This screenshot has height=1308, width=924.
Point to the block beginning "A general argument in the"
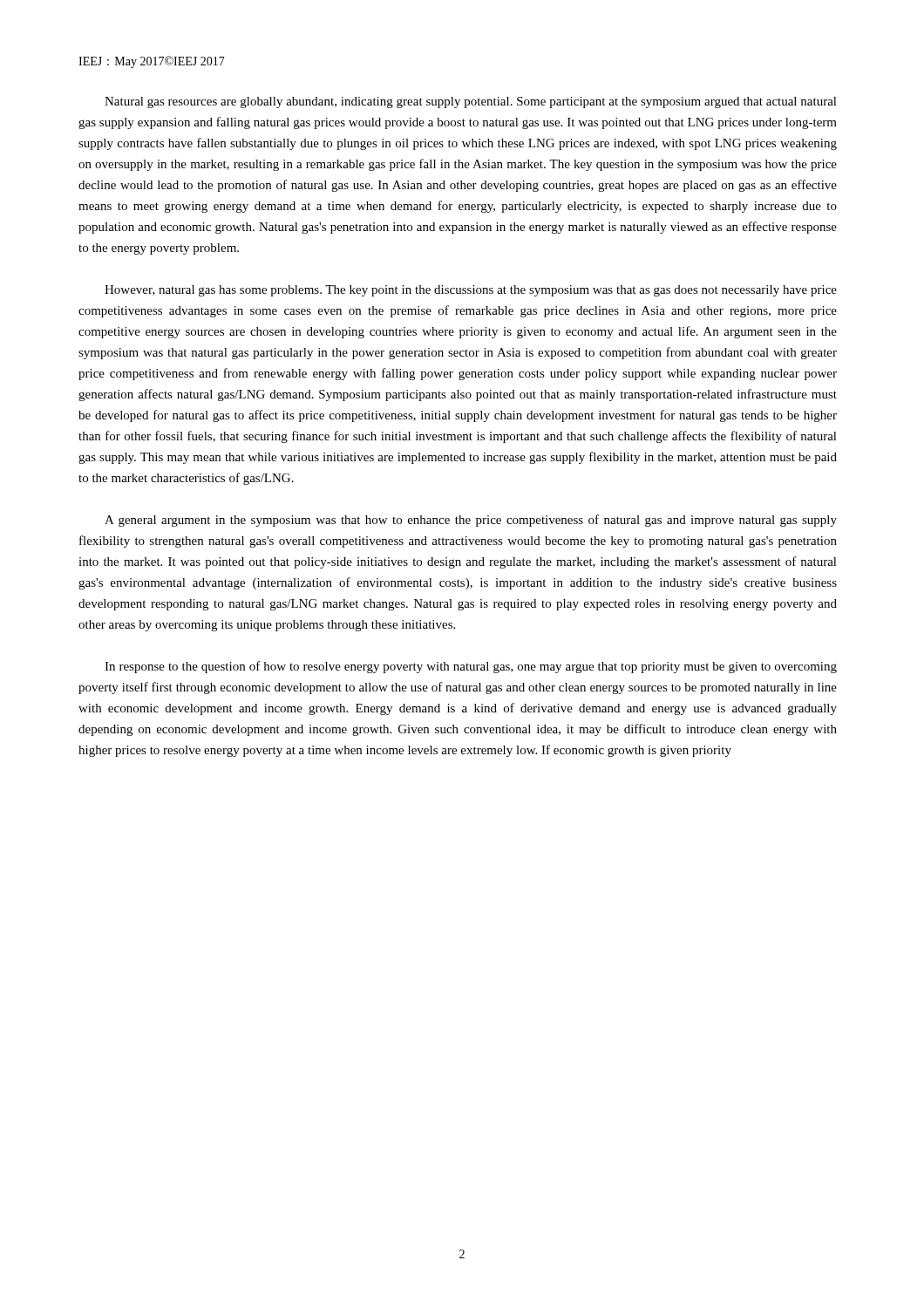tap(458, 572)
